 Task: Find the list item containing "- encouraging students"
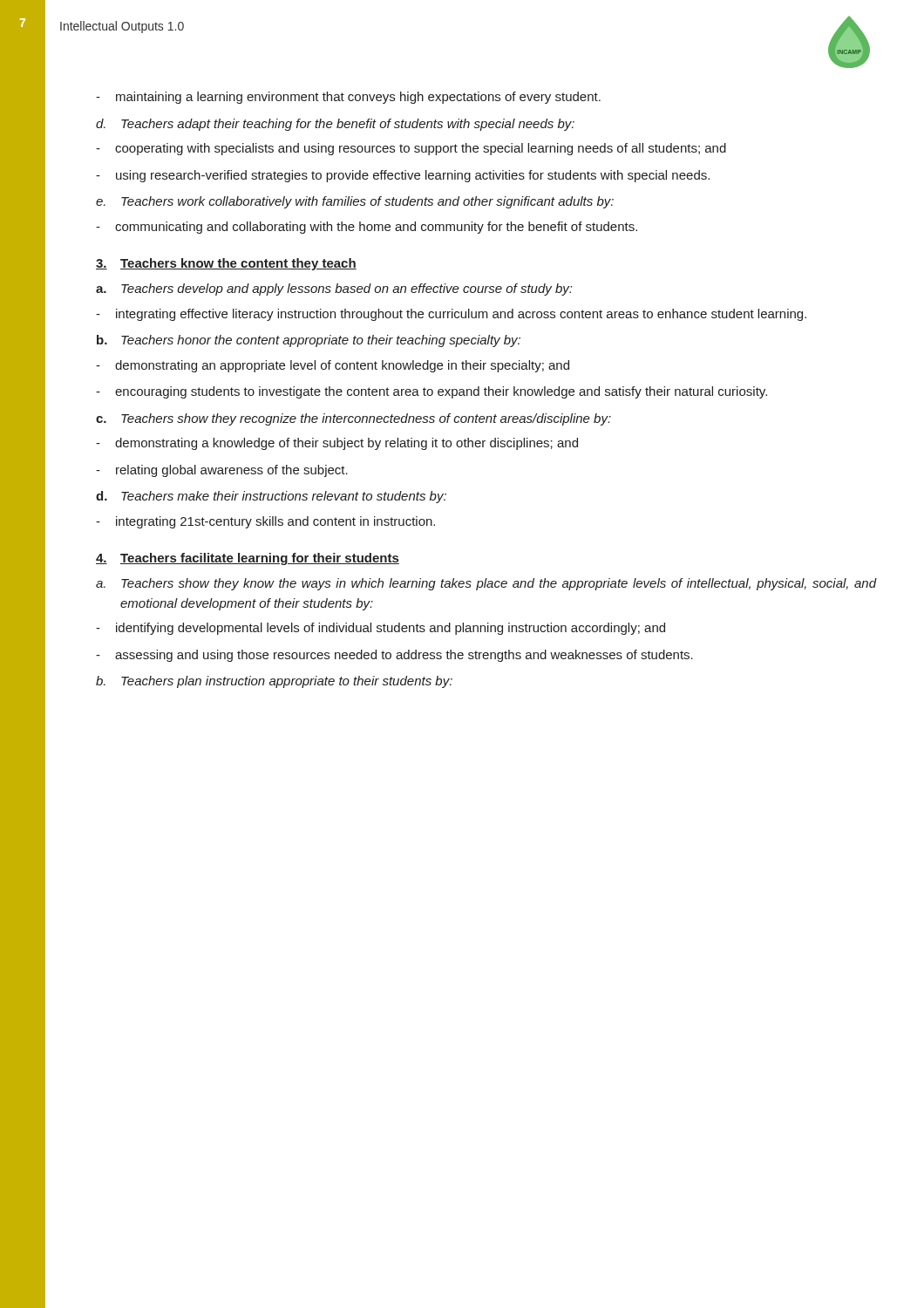pyautogui.click(x=486, y=392)
